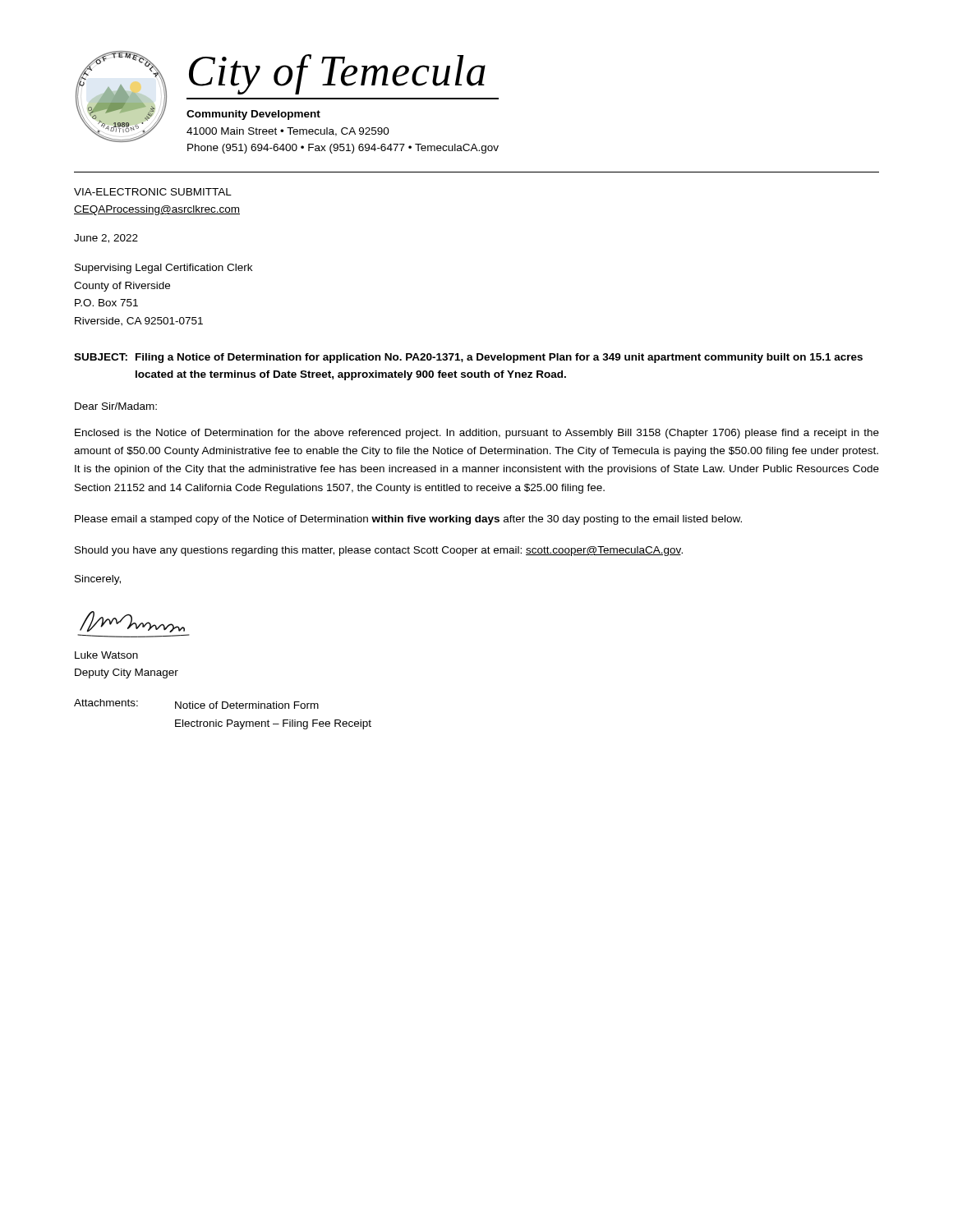This screenshot has width=953, height=1232.
Task: Find the text containing "June 2, 2022"
Action: click(106, 238)
